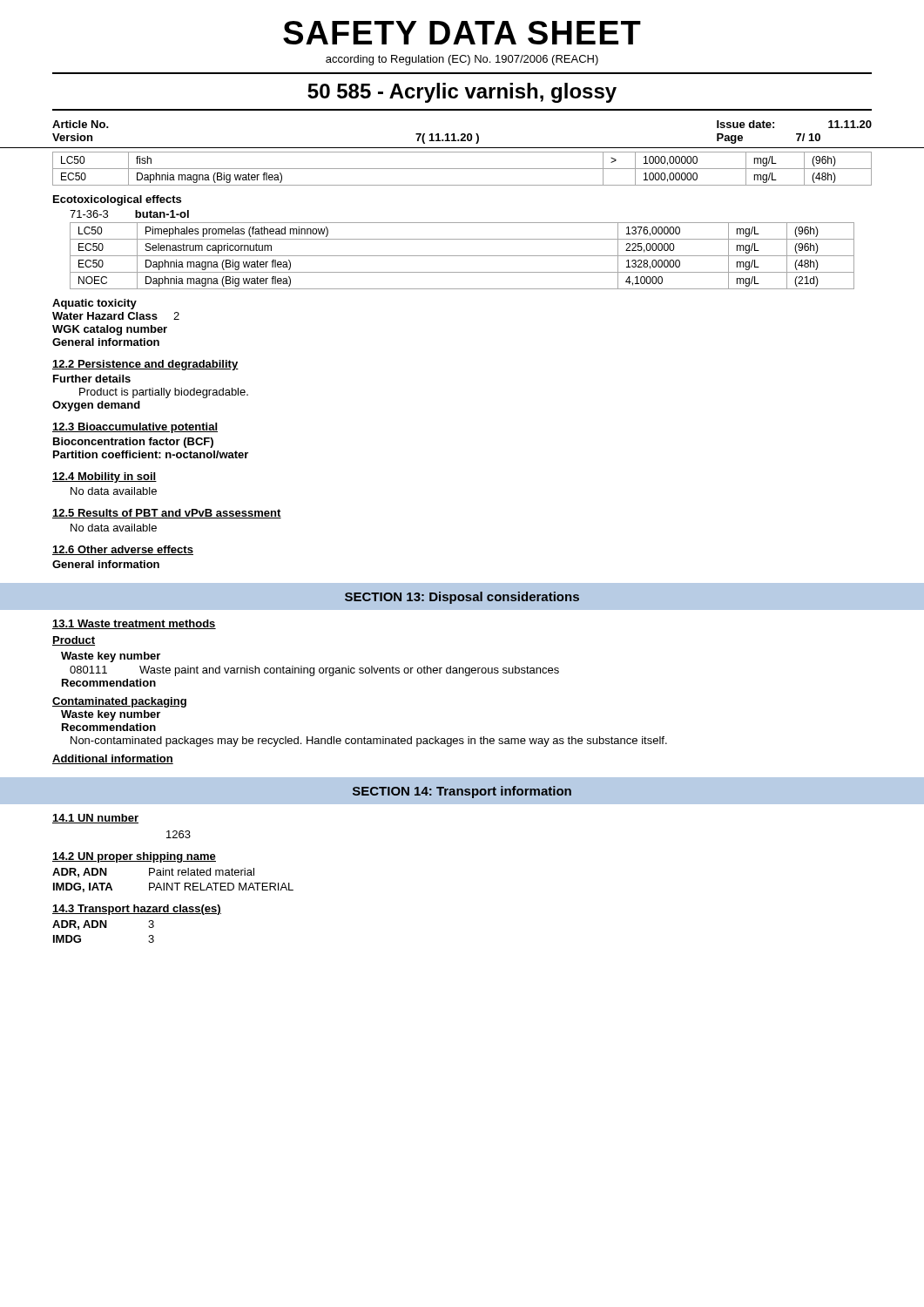Navigate to the text block starting "12.2 Persistence and degradability"
Image resolution: width=924 pixels, height=1307 pixels.
[x=145, y=364]
